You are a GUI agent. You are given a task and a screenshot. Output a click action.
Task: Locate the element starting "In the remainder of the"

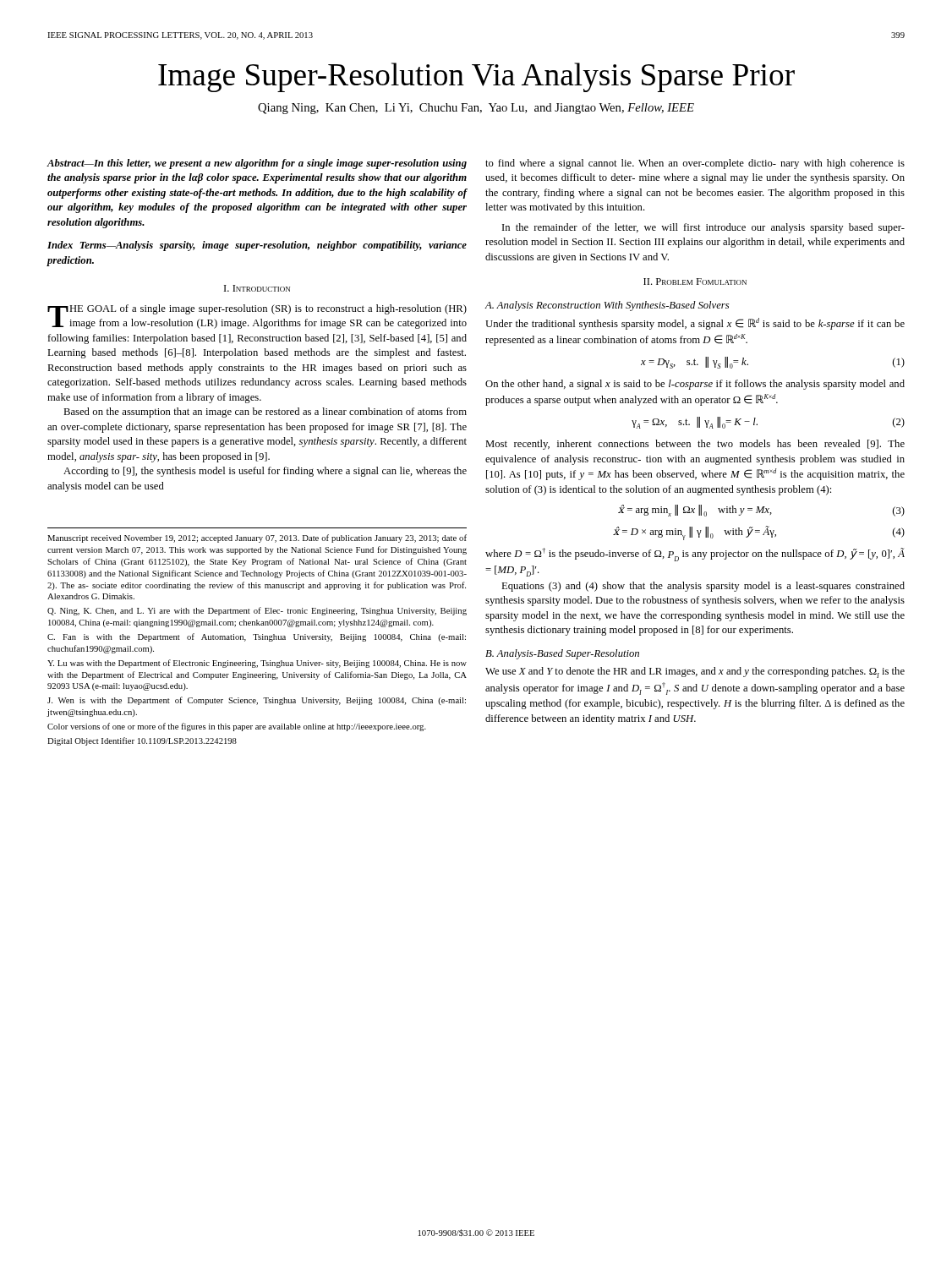pos(695,242)
